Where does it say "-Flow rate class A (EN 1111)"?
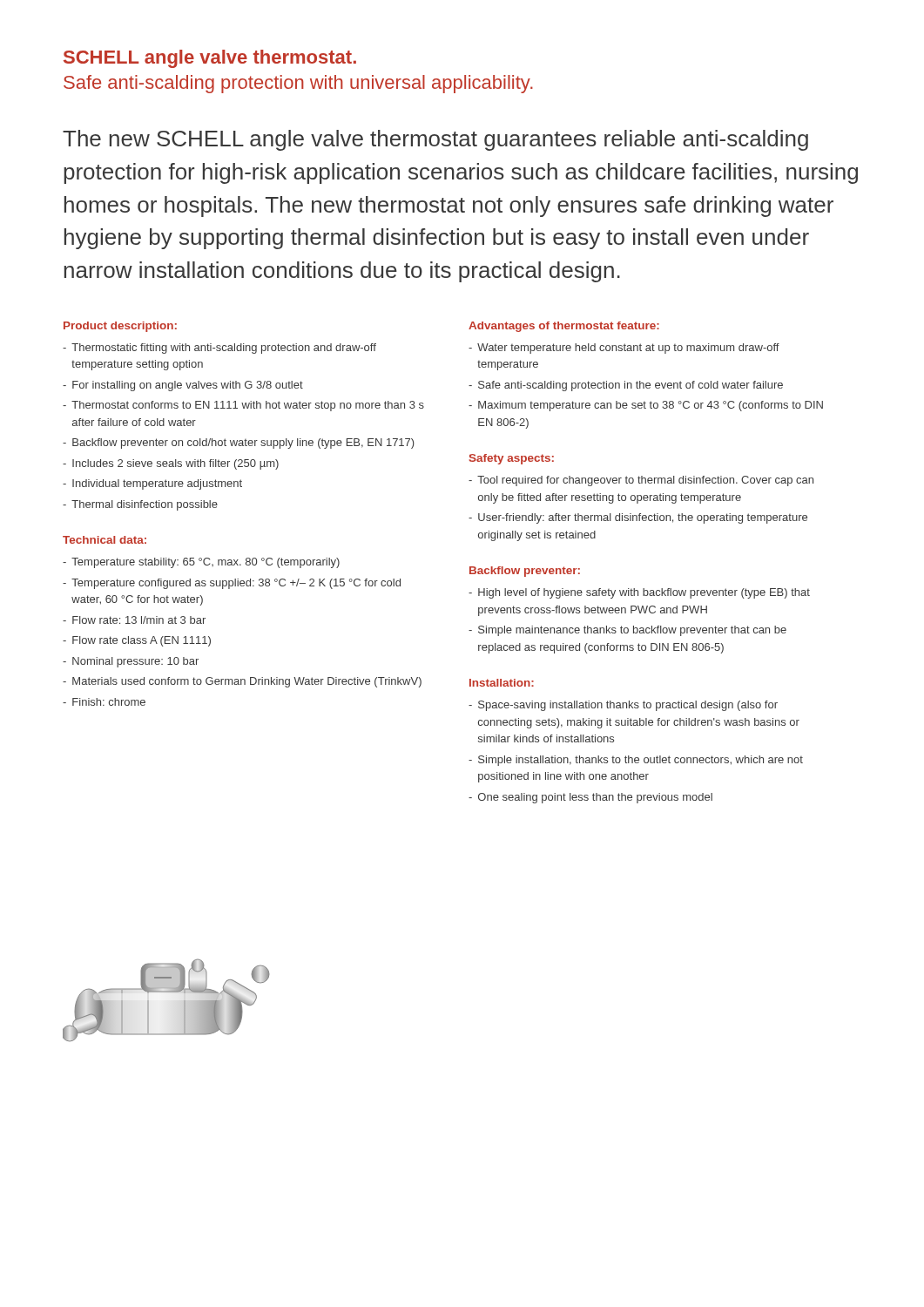 point(137,641)
